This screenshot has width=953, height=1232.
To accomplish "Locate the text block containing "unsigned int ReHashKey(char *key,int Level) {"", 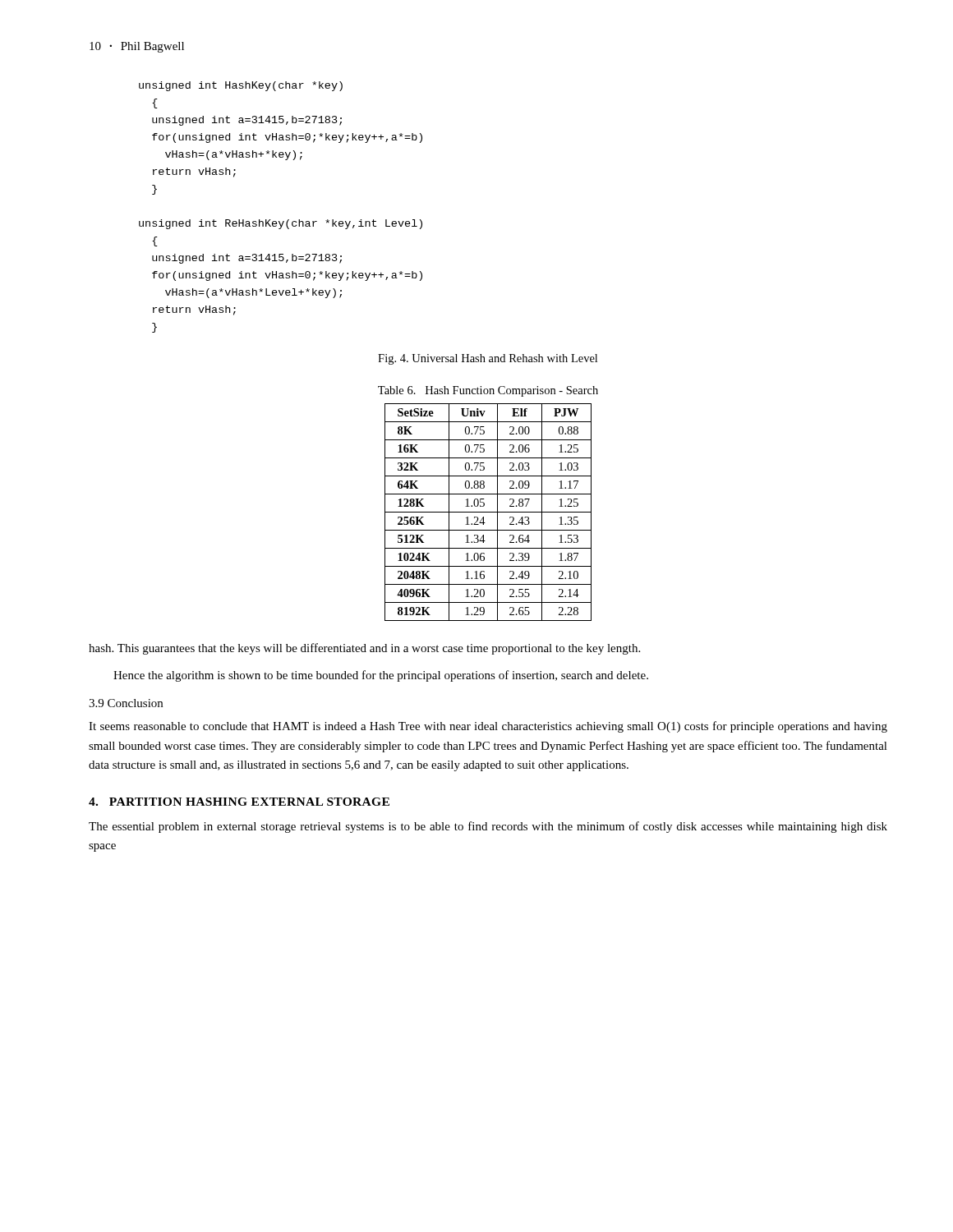I will pyautogui.click(x=281, y=224).
